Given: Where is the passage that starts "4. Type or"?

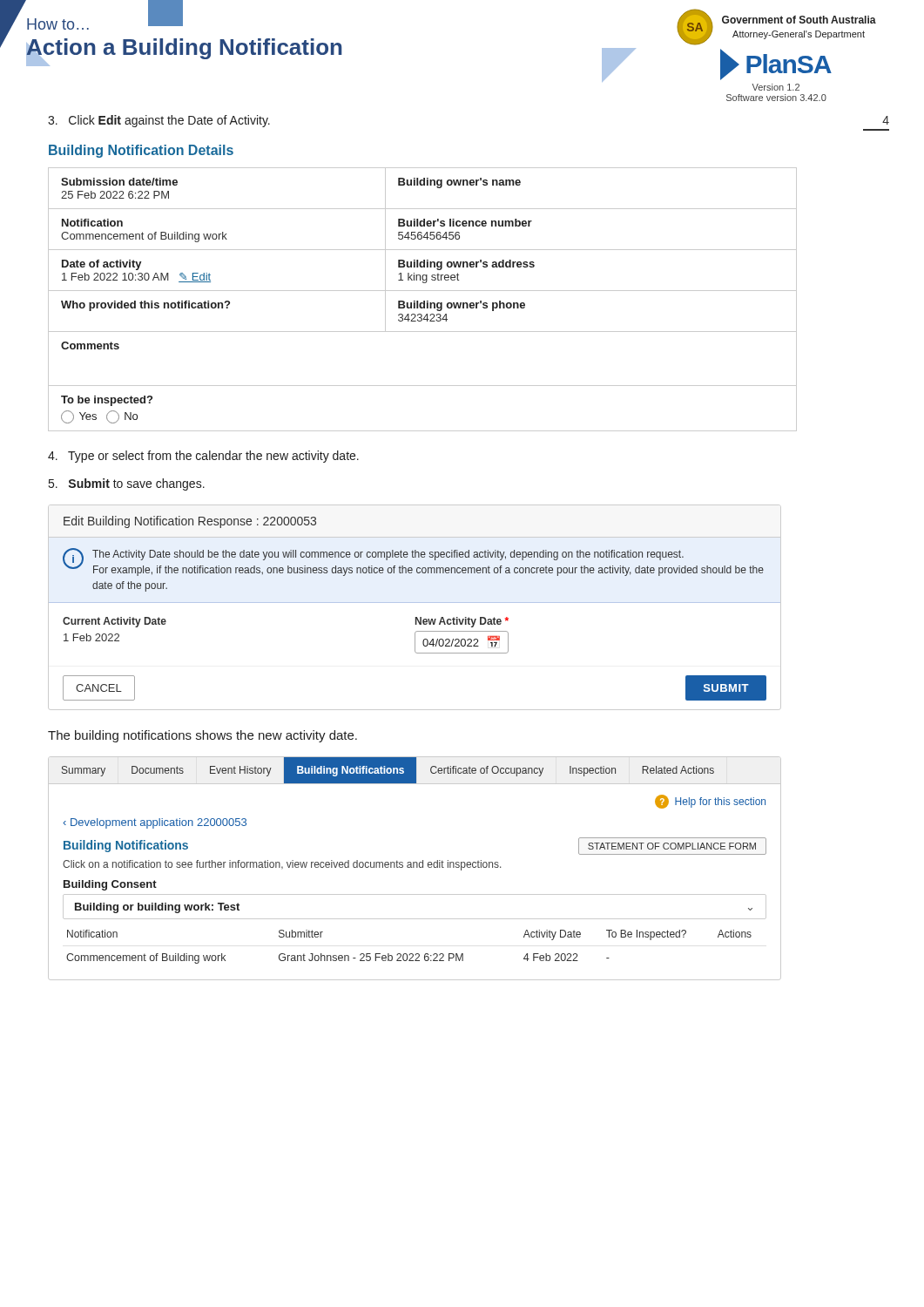Looking at the screenshot, I should tap(204, 456).
